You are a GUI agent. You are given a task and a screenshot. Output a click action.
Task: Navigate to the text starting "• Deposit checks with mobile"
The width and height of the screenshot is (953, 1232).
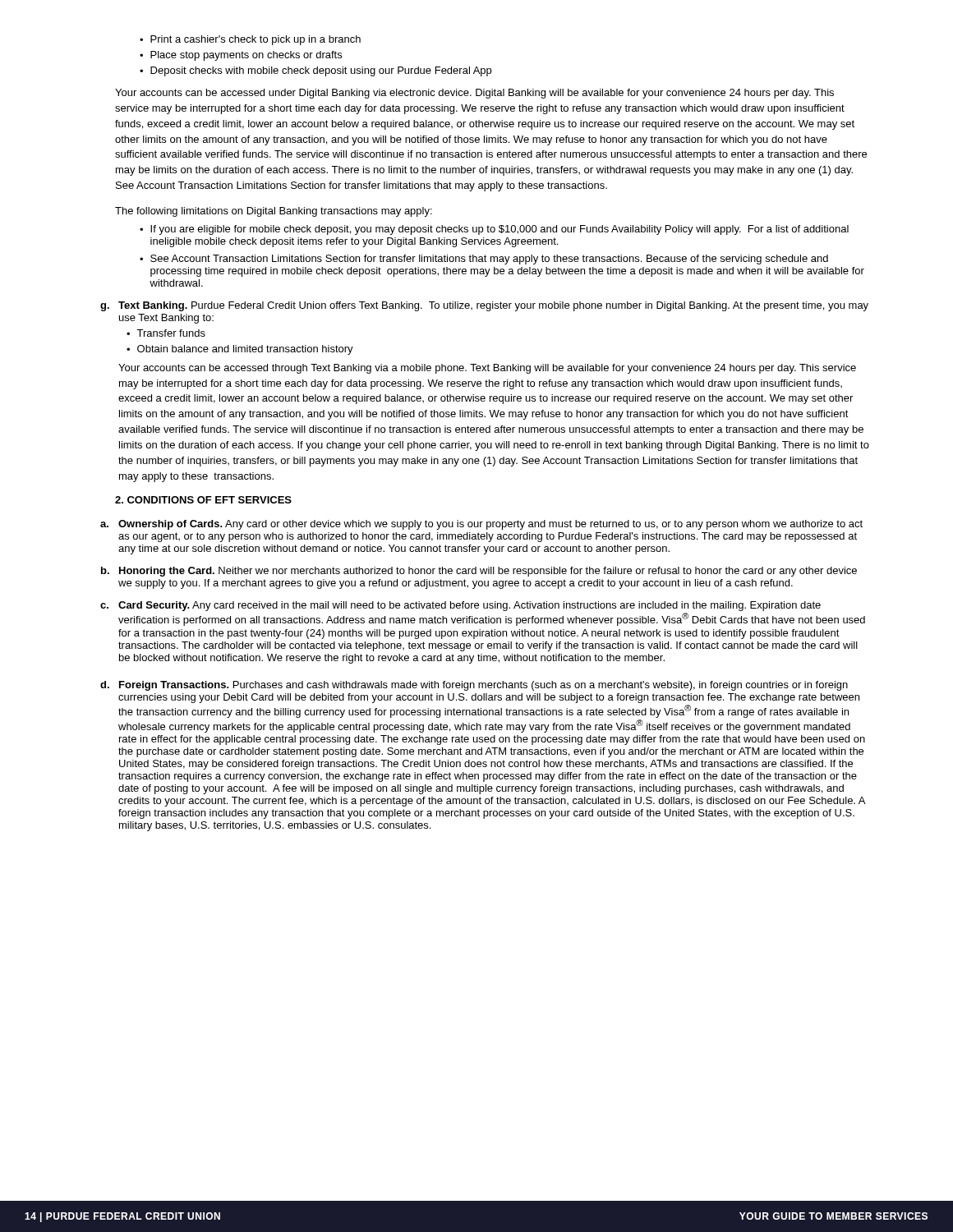click(x=316, y=71)
